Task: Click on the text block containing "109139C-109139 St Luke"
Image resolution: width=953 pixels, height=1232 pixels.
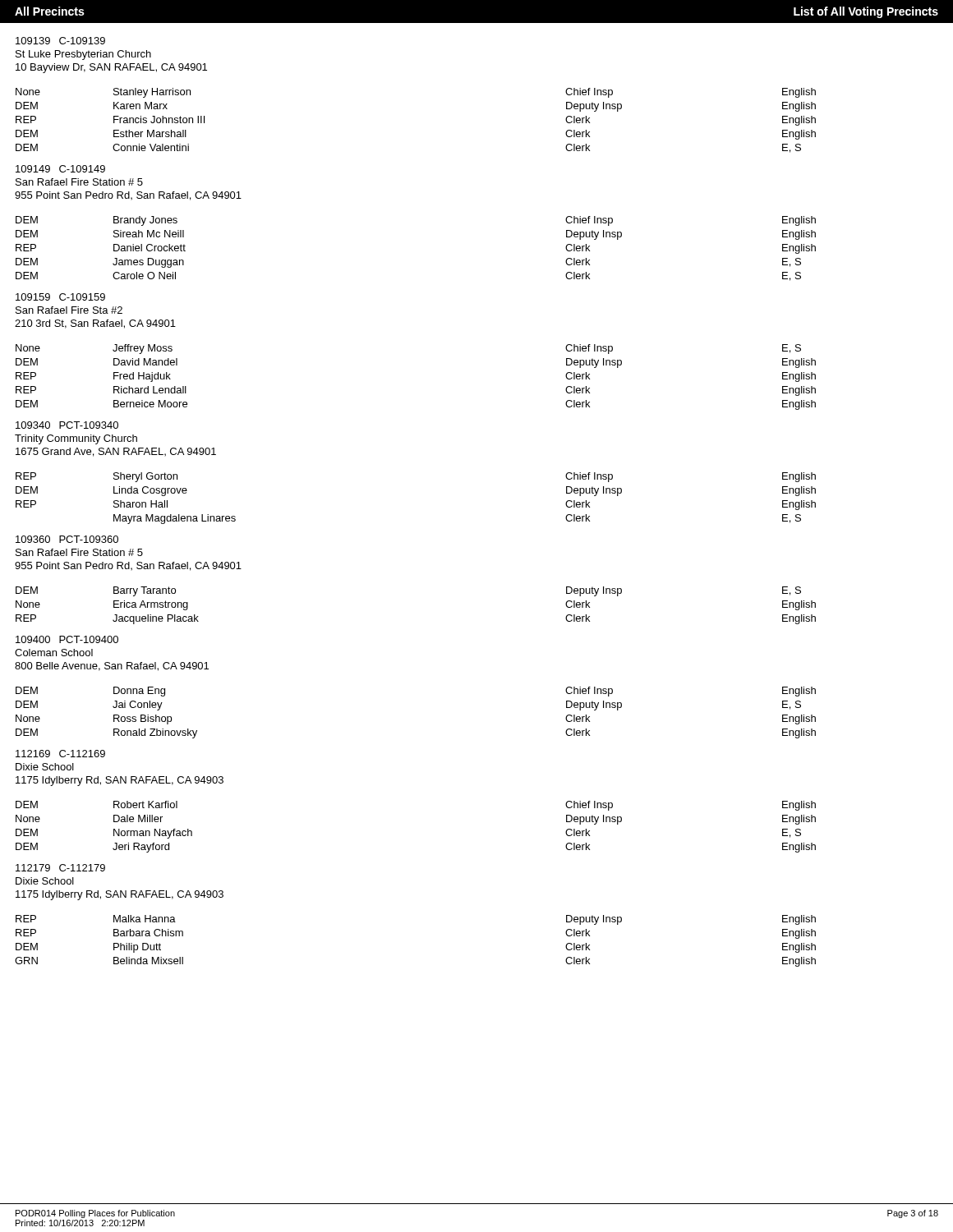Action: coord(60,41)
